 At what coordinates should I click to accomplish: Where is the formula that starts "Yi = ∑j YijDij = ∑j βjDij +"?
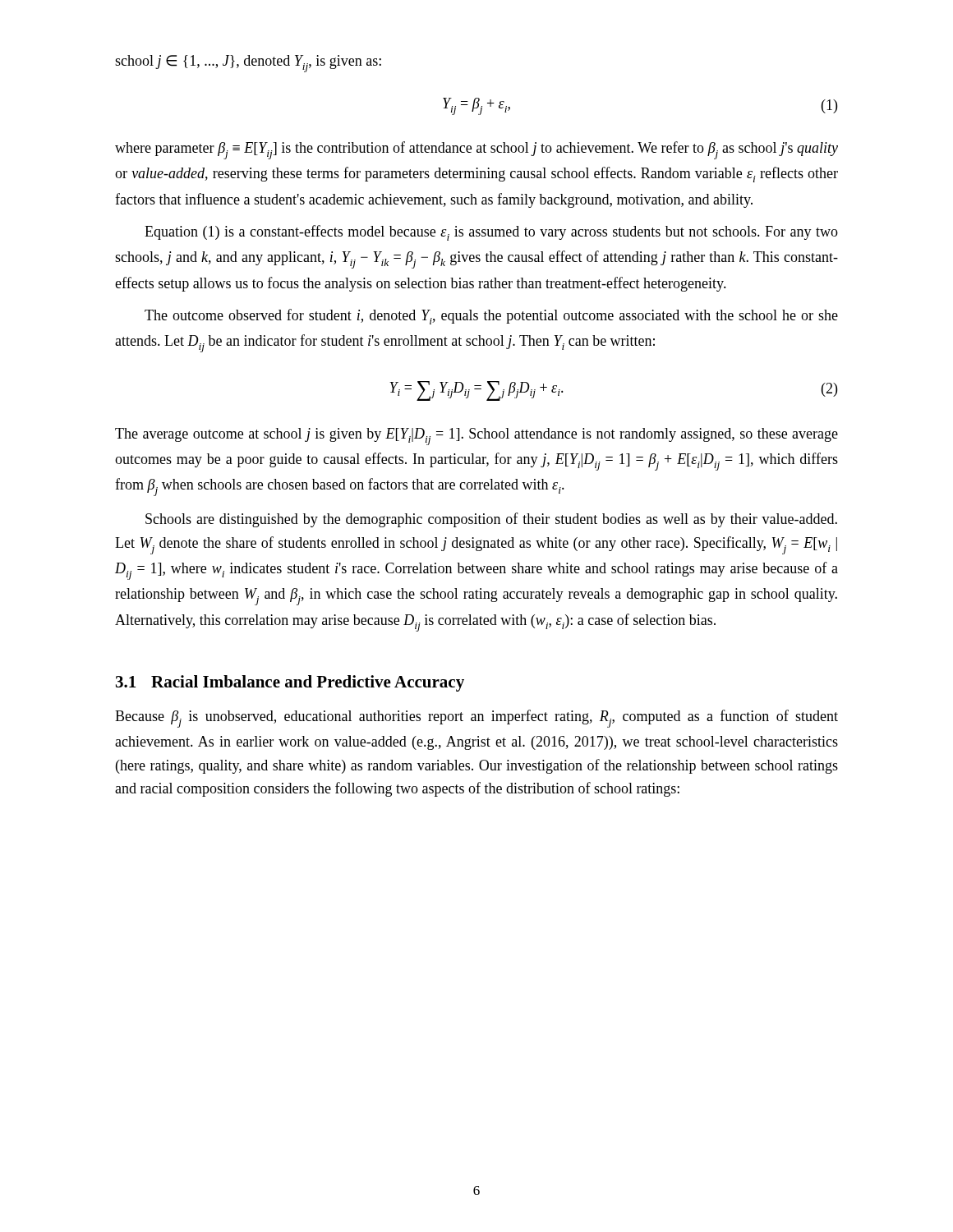point(476,389)
